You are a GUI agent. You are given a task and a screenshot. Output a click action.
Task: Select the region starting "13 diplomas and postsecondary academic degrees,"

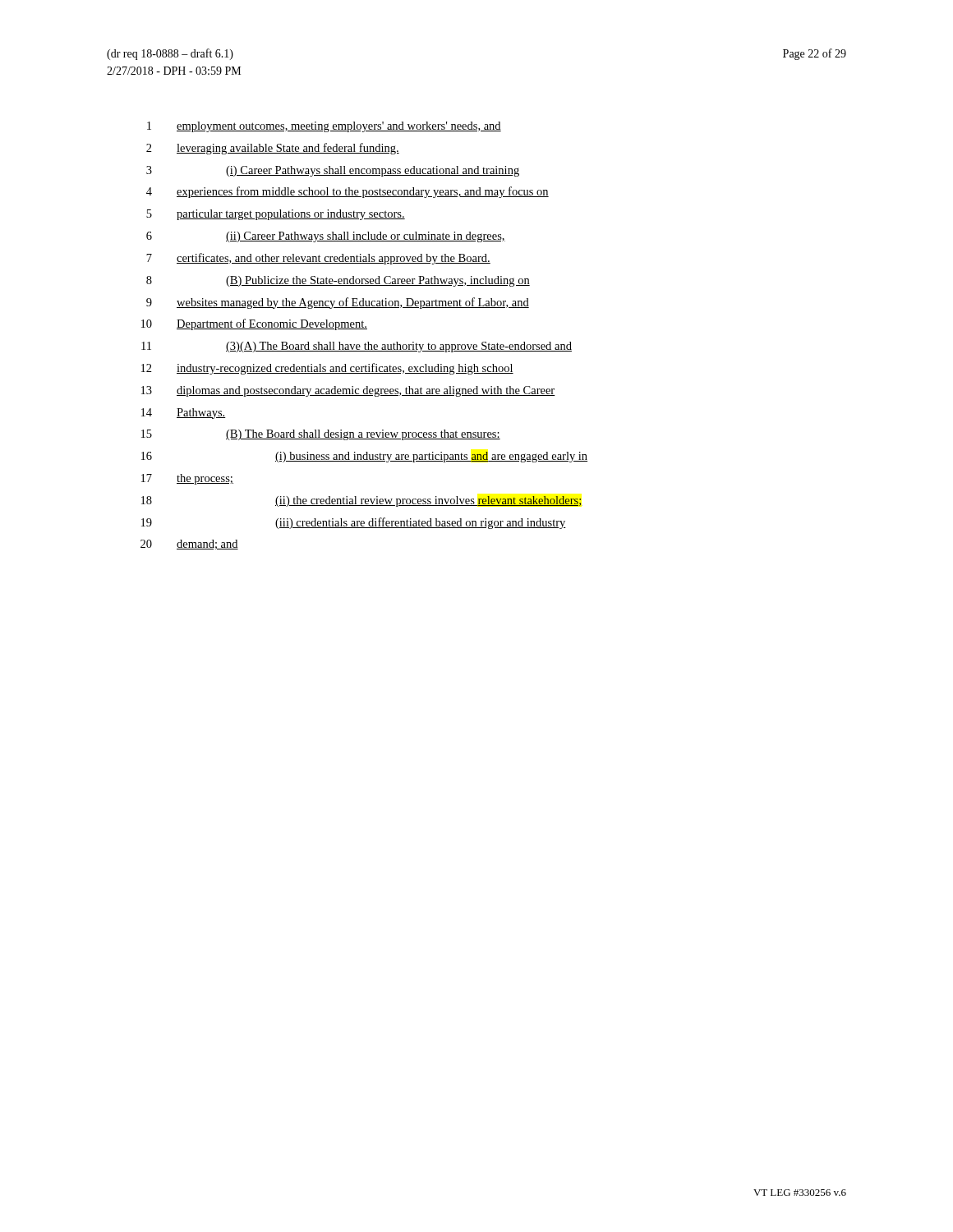point(476,390)
